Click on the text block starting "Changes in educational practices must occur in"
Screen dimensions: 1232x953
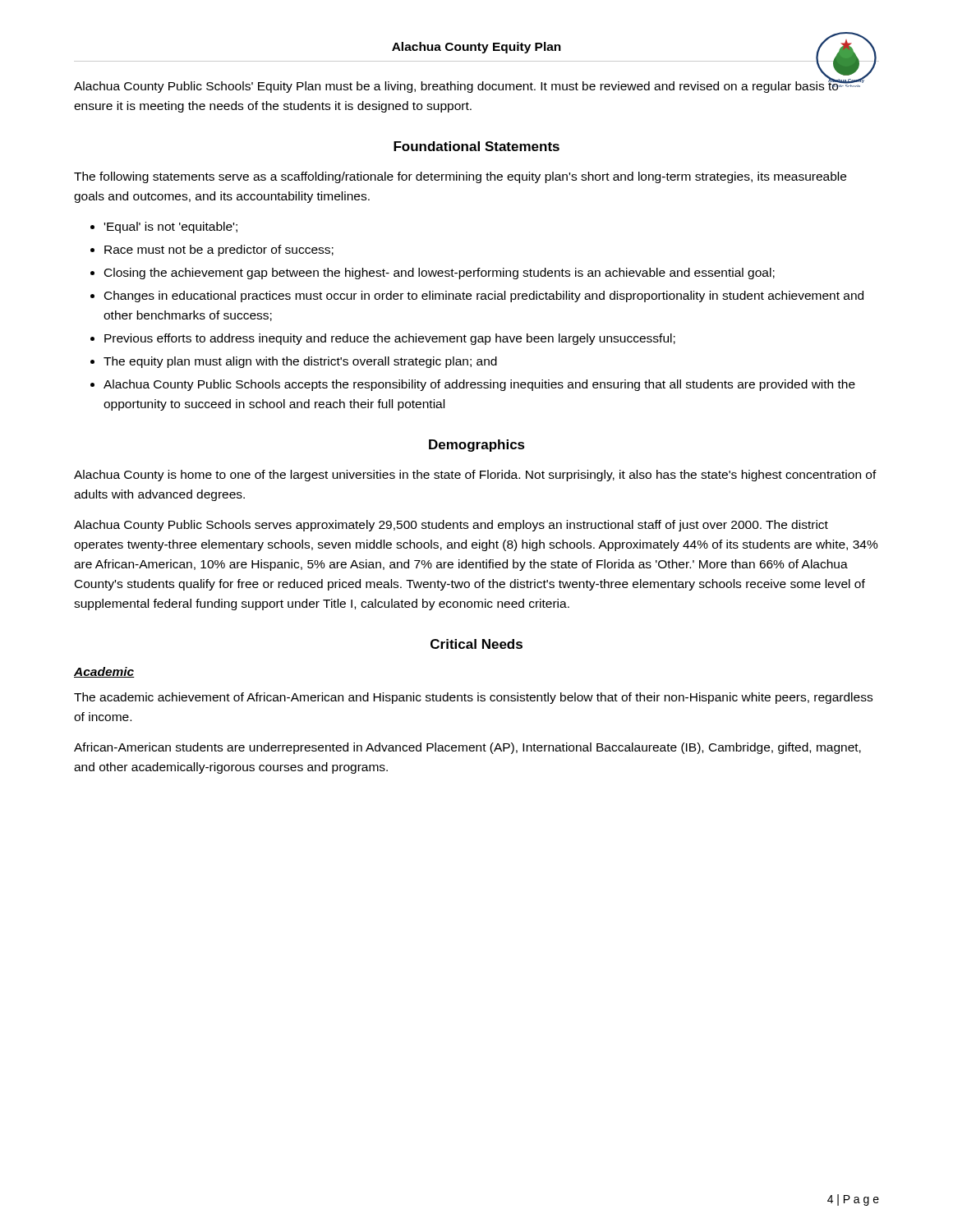click(x=491, y=306)
